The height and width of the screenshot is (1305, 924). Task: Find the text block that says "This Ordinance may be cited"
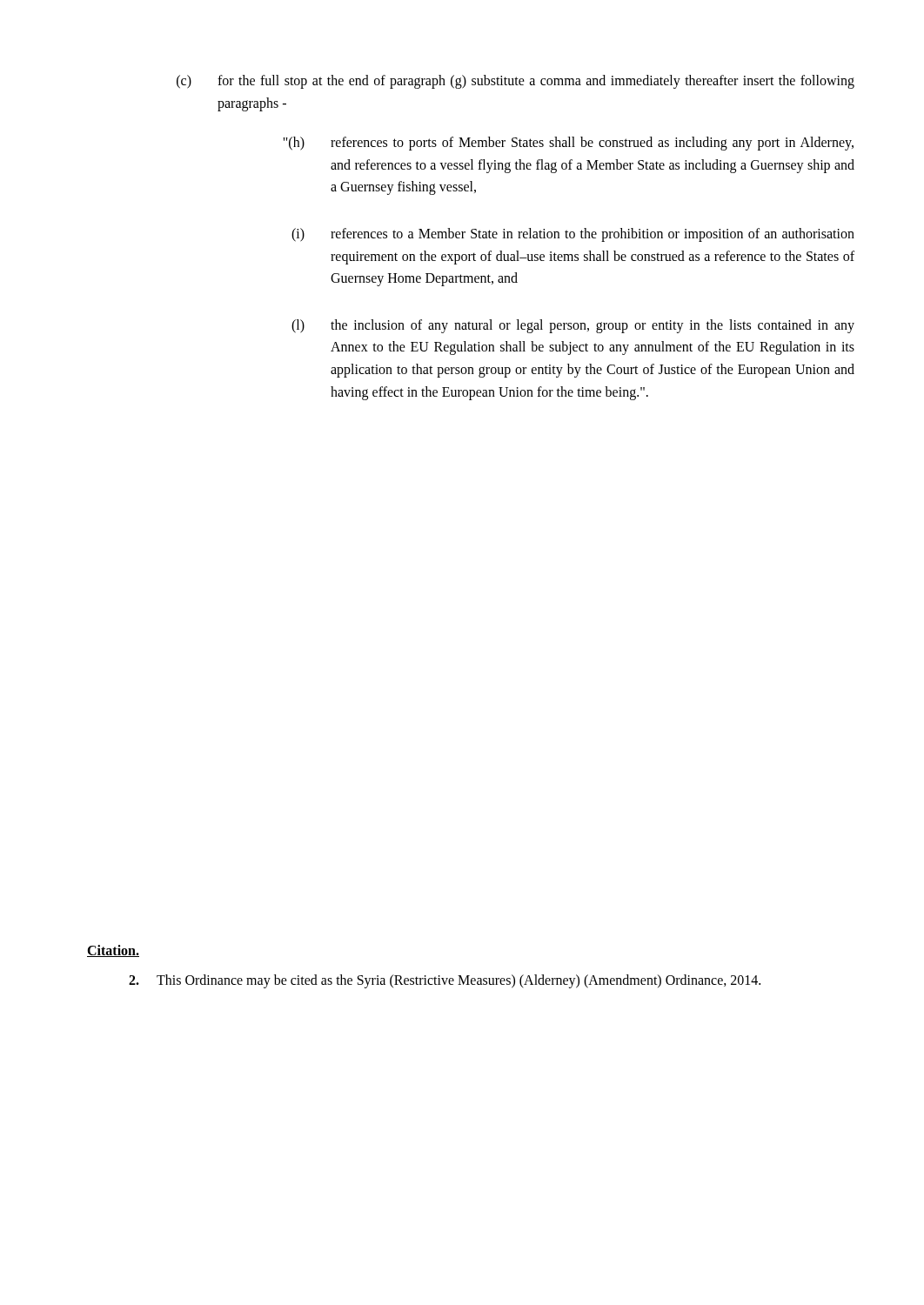[471, 980]
